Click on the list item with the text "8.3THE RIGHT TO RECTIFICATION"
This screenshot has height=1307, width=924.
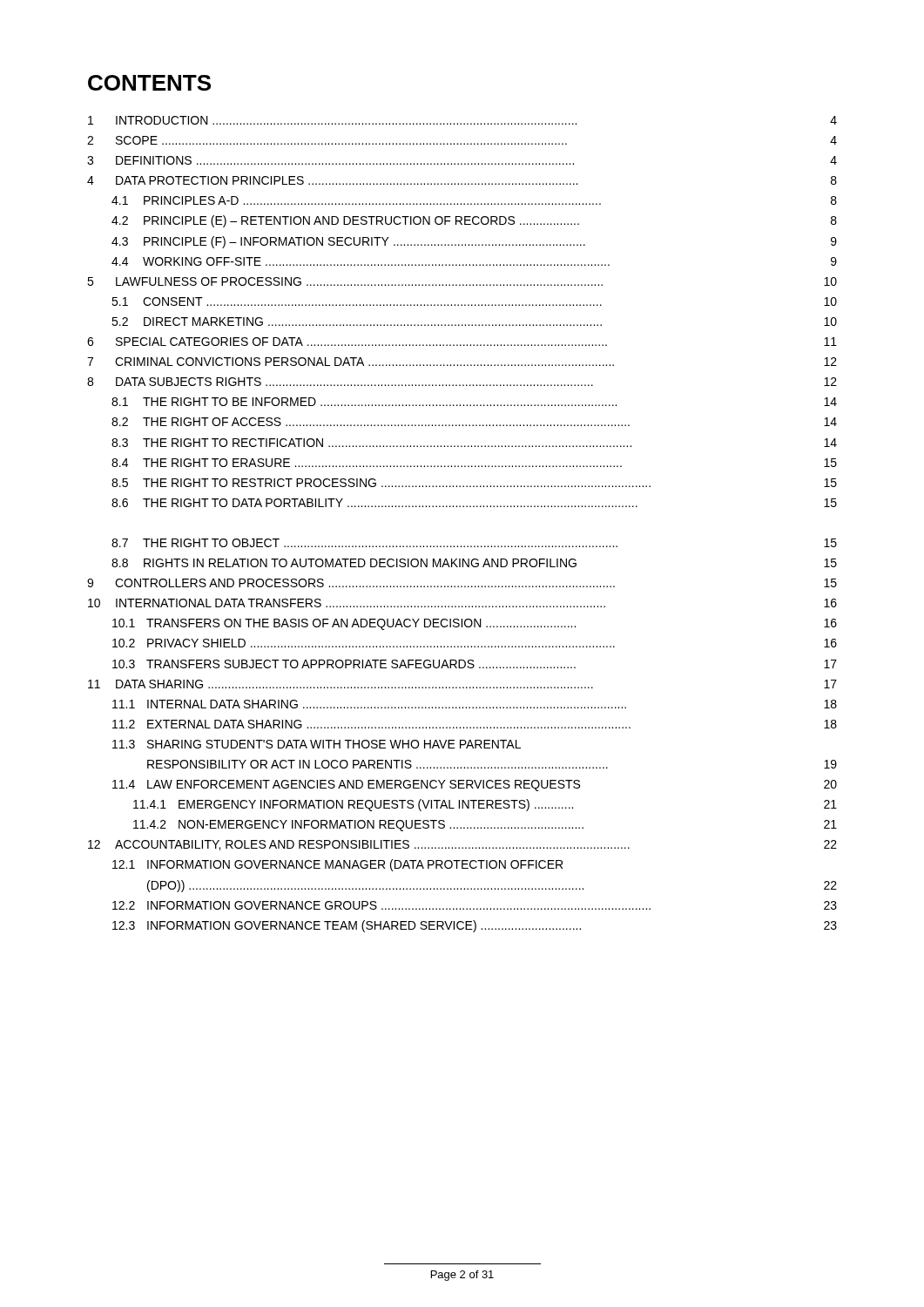coord(474,443)
